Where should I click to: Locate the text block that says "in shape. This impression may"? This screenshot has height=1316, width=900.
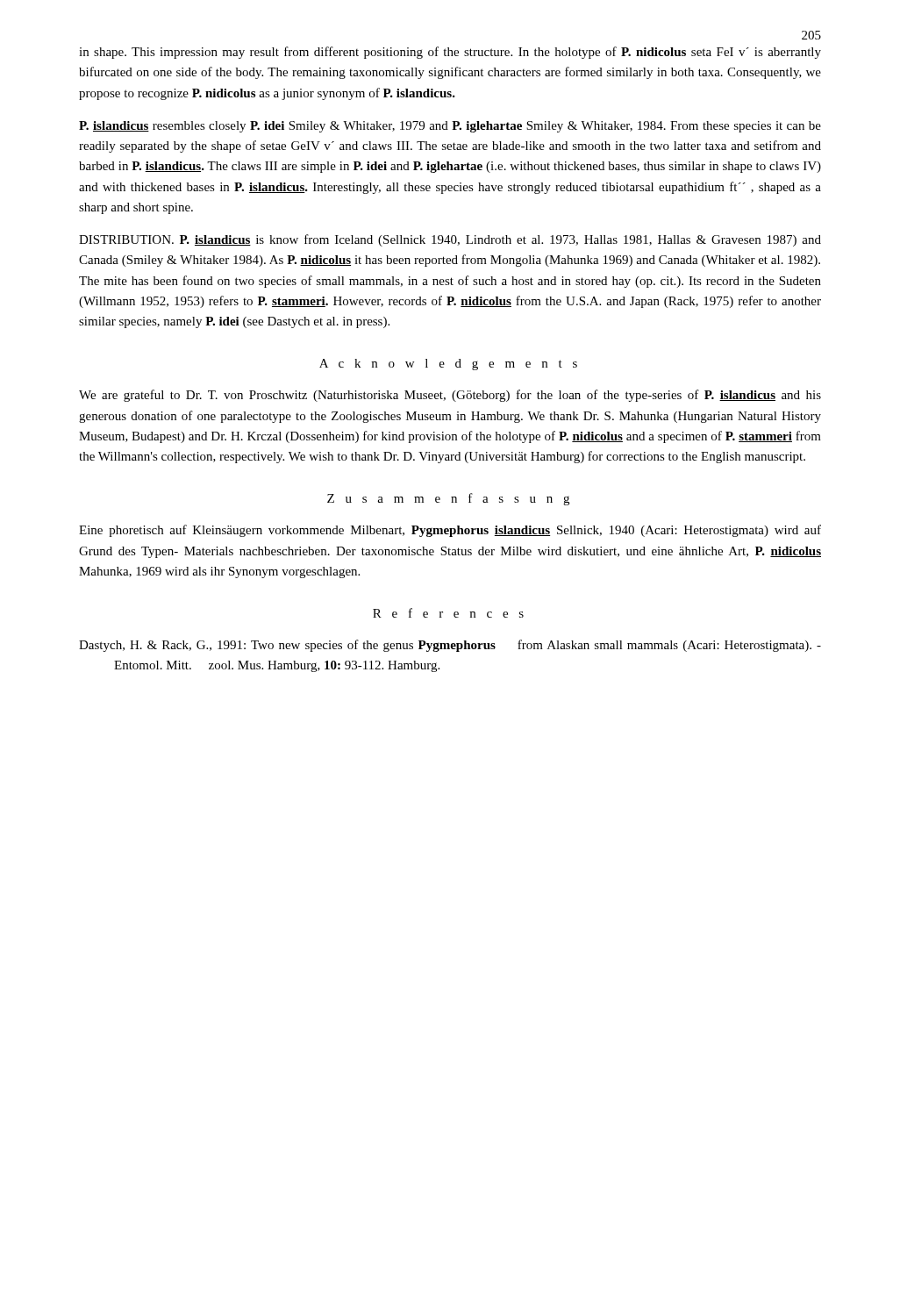point(450,73)
